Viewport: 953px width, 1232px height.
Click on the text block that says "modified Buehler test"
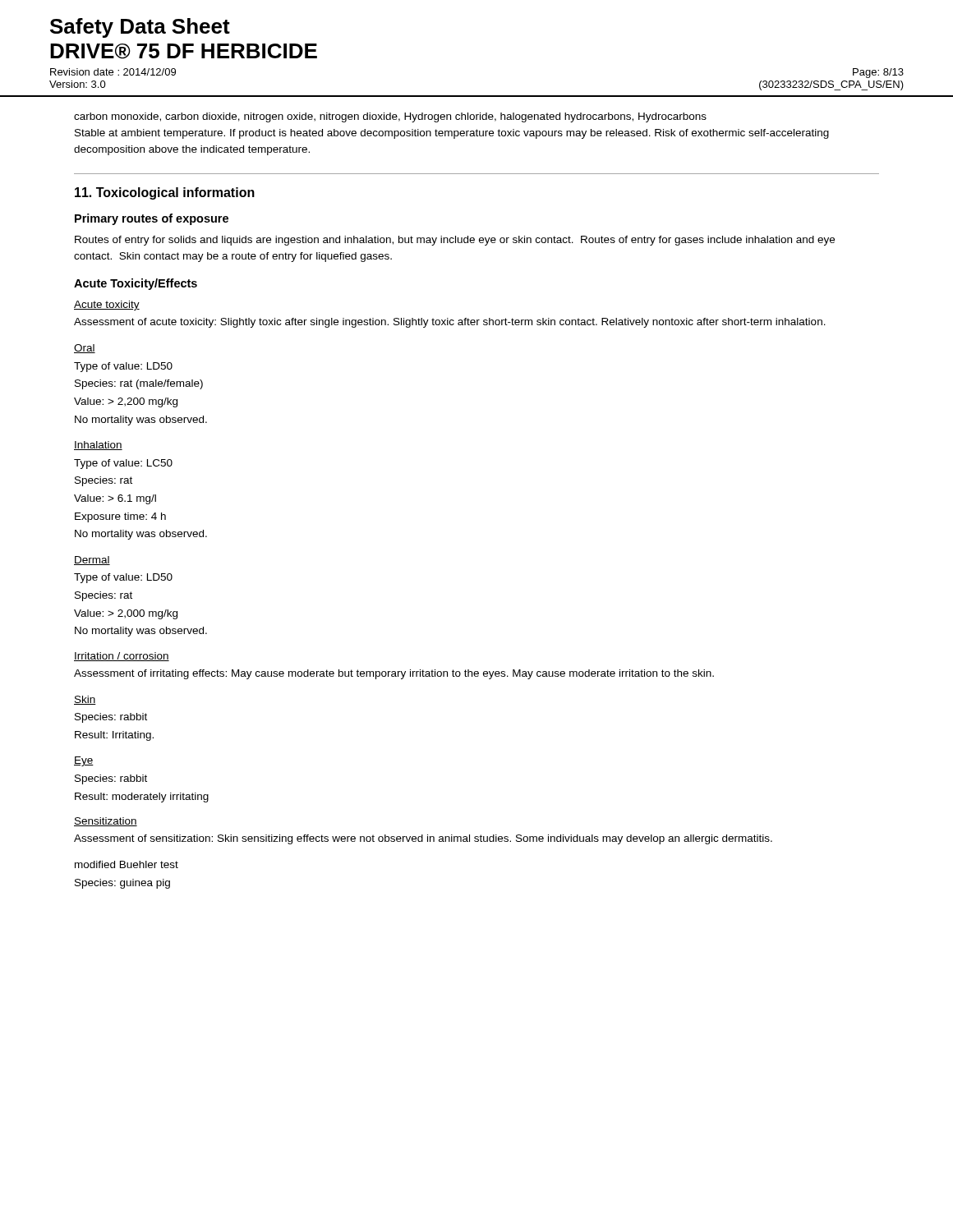(126, 873)
